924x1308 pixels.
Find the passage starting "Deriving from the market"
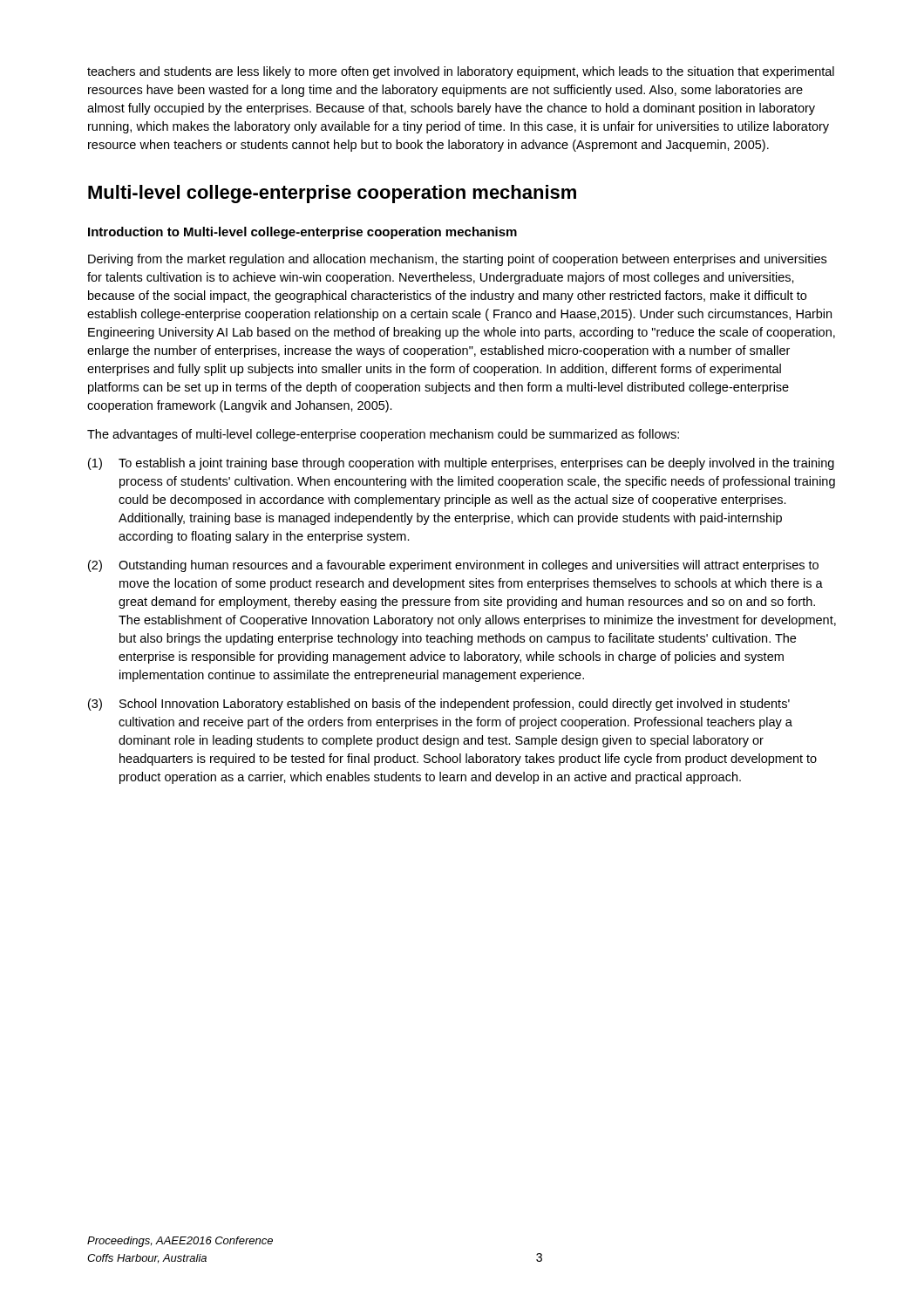[x=461, y=332]
